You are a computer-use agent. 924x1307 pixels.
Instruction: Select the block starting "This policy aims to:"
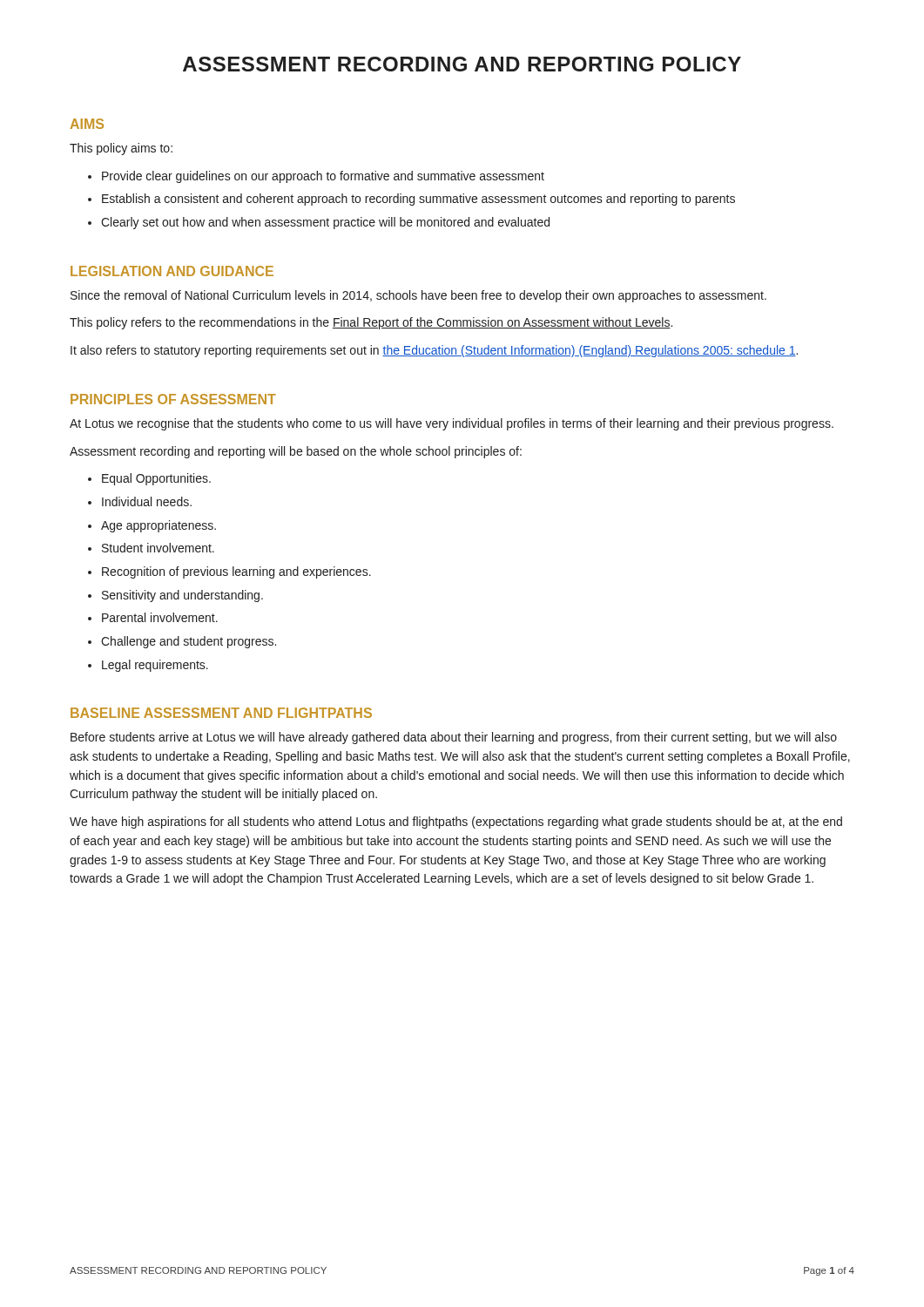(122, 148)
